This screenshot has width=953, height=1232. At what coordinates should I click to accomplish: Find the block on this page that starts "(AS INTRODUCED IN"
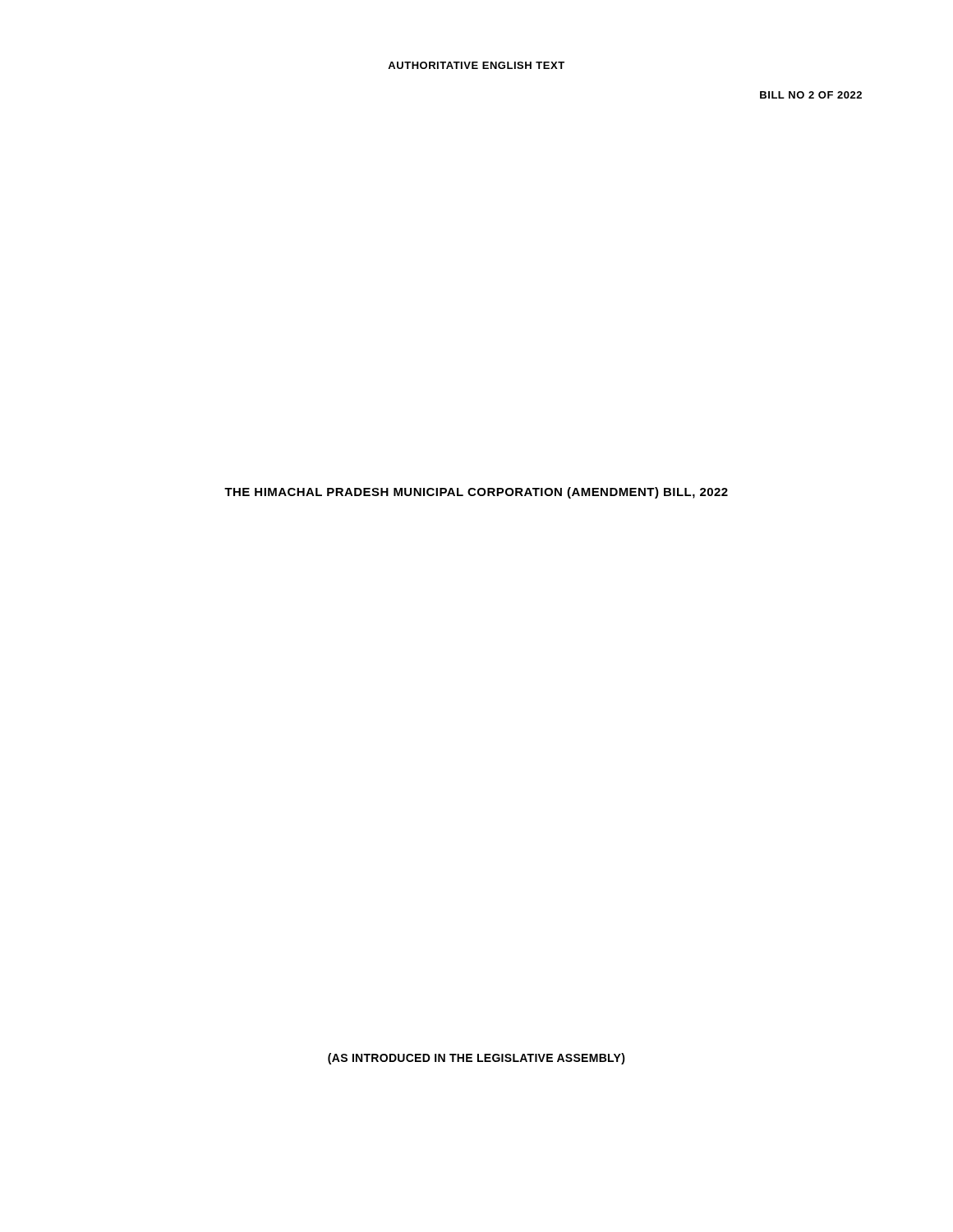click(x=476, y=1058)
